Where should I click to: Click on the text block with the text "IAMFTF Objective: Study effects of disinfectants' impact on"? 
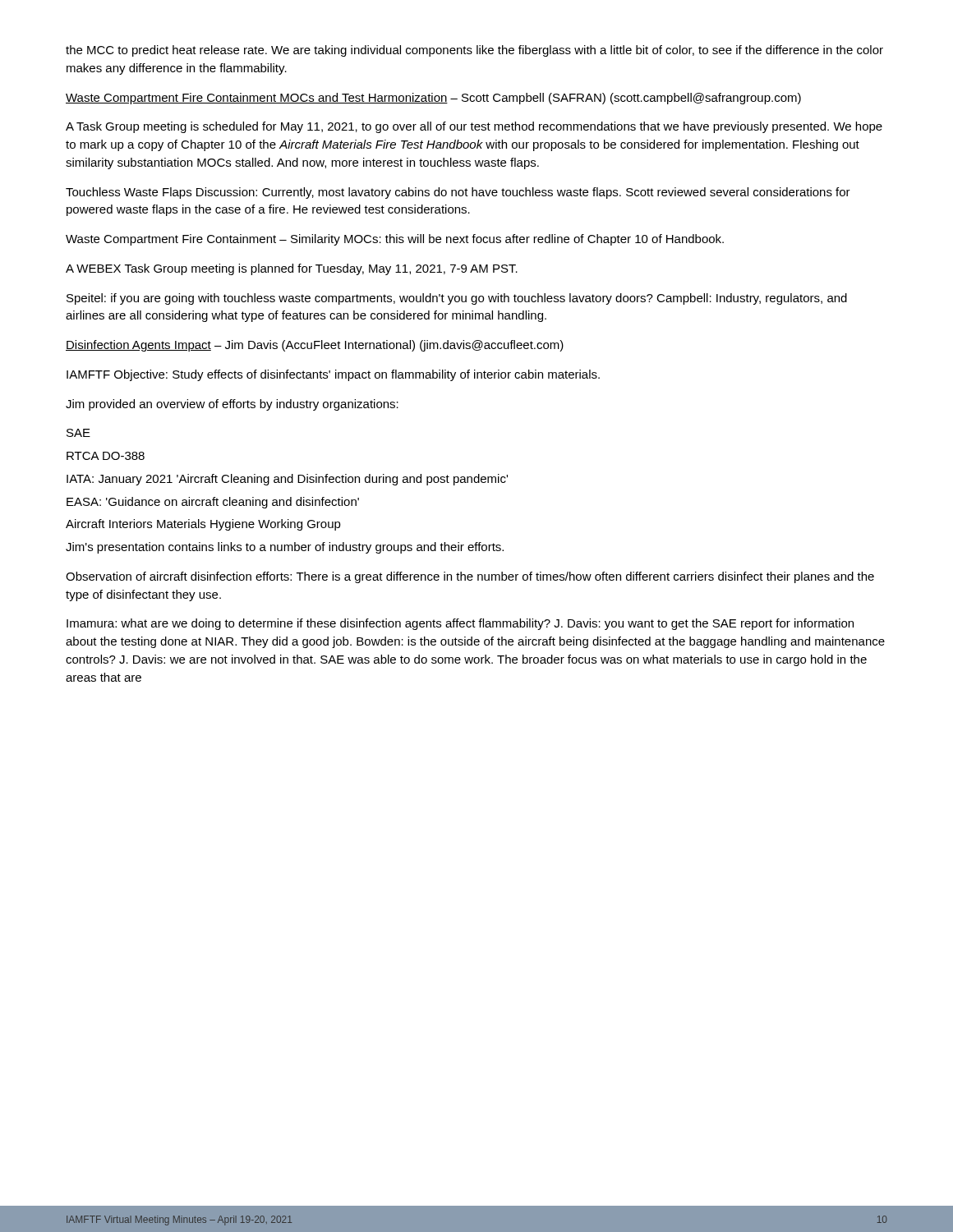click(333, 374)
